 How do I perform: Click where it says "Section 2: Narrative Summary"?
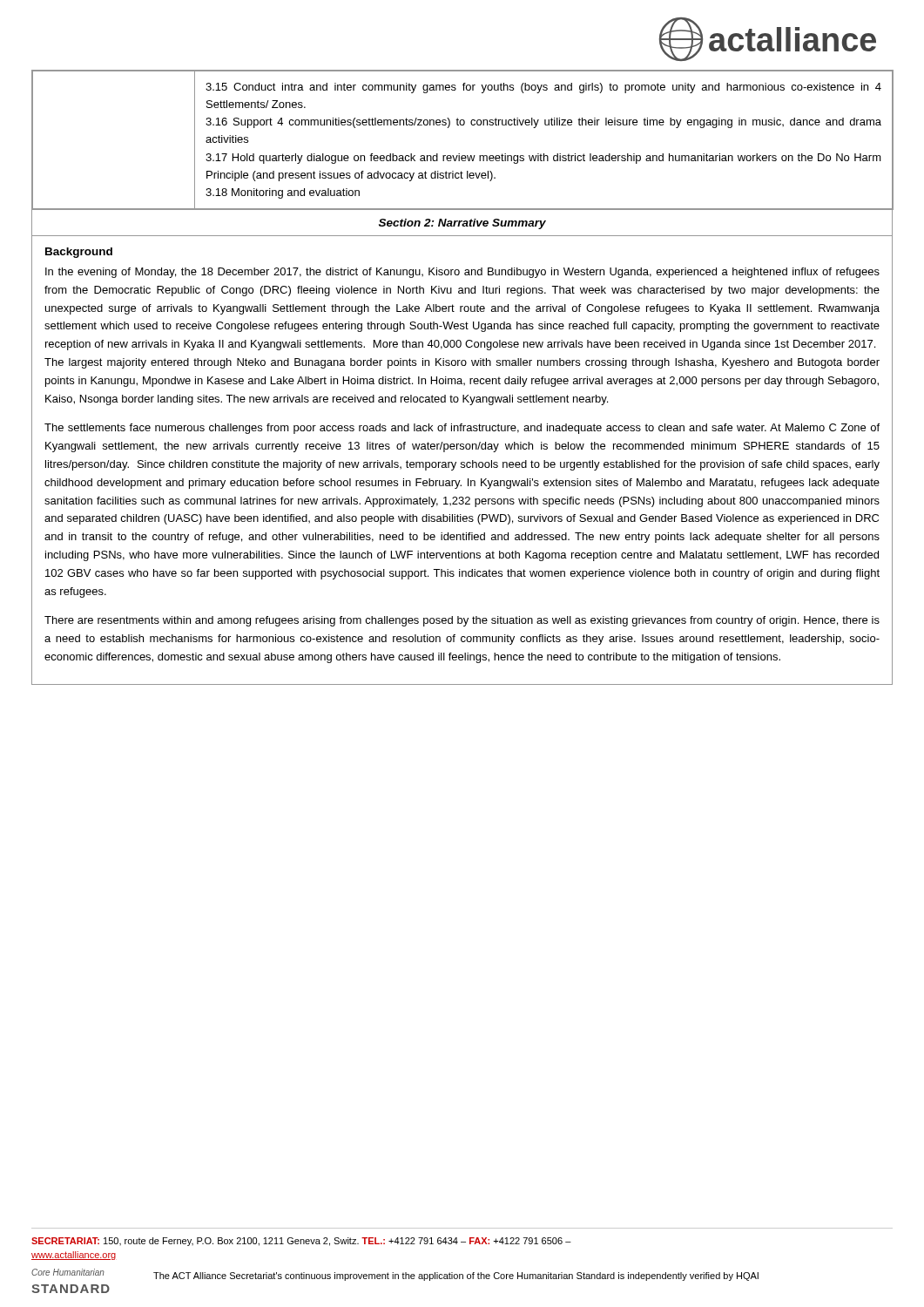coord(462,223)
